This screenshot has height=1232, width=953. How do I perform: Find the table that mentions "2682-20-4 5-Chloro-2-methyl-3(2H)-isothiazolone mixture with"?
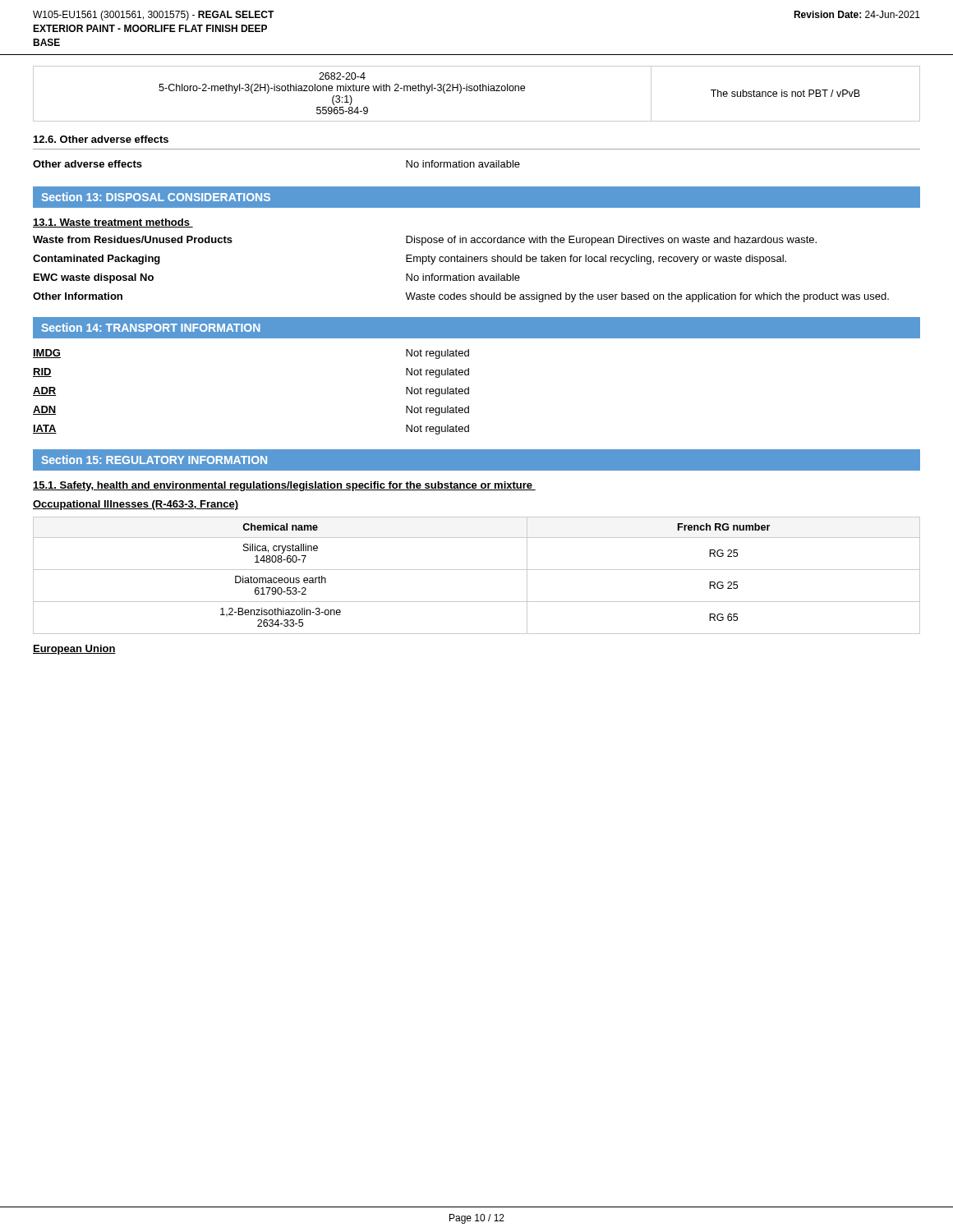point(476,94)
